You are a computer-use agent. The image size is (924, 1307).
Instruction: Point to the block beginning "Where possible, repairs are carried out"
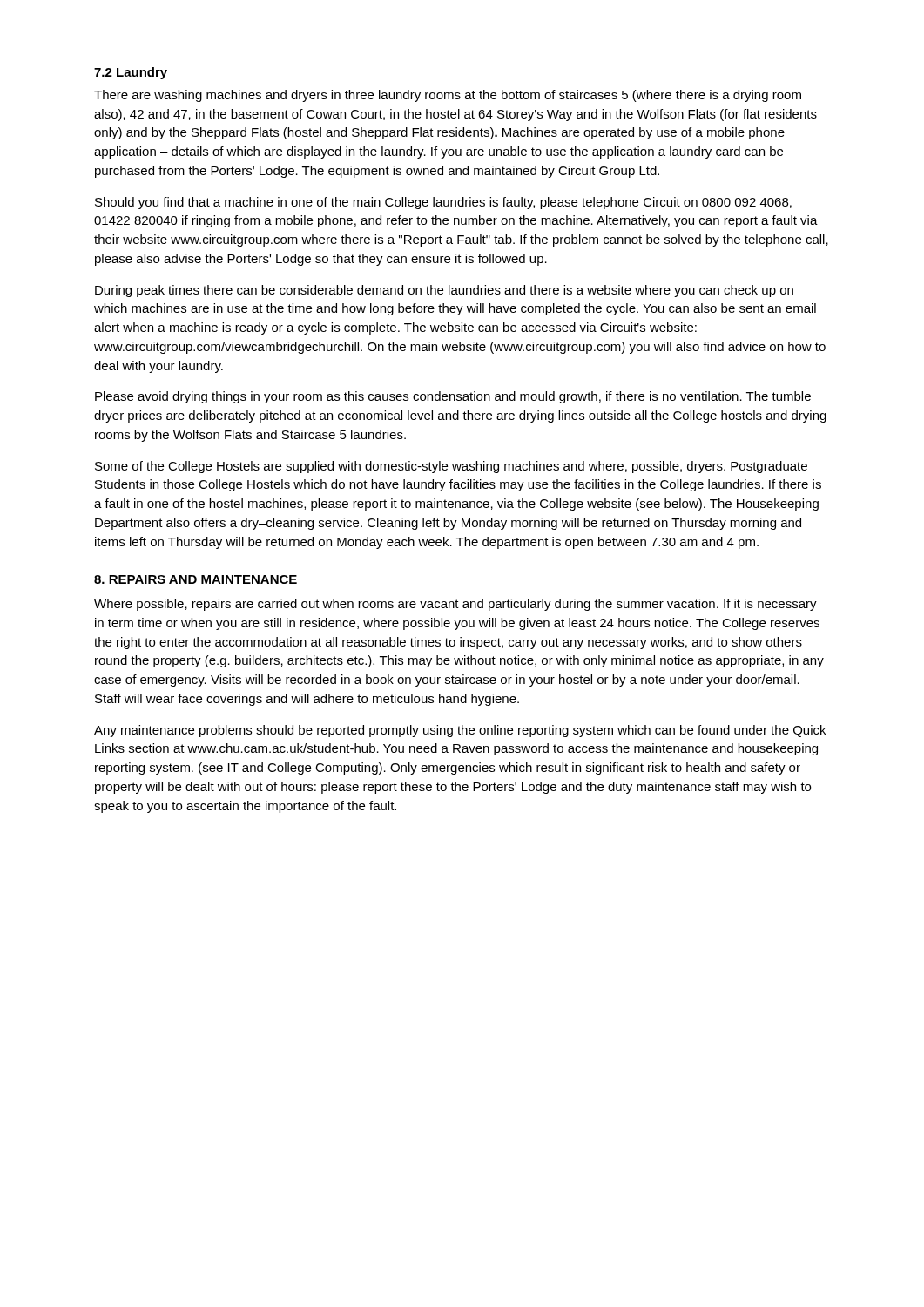[459, 651]
